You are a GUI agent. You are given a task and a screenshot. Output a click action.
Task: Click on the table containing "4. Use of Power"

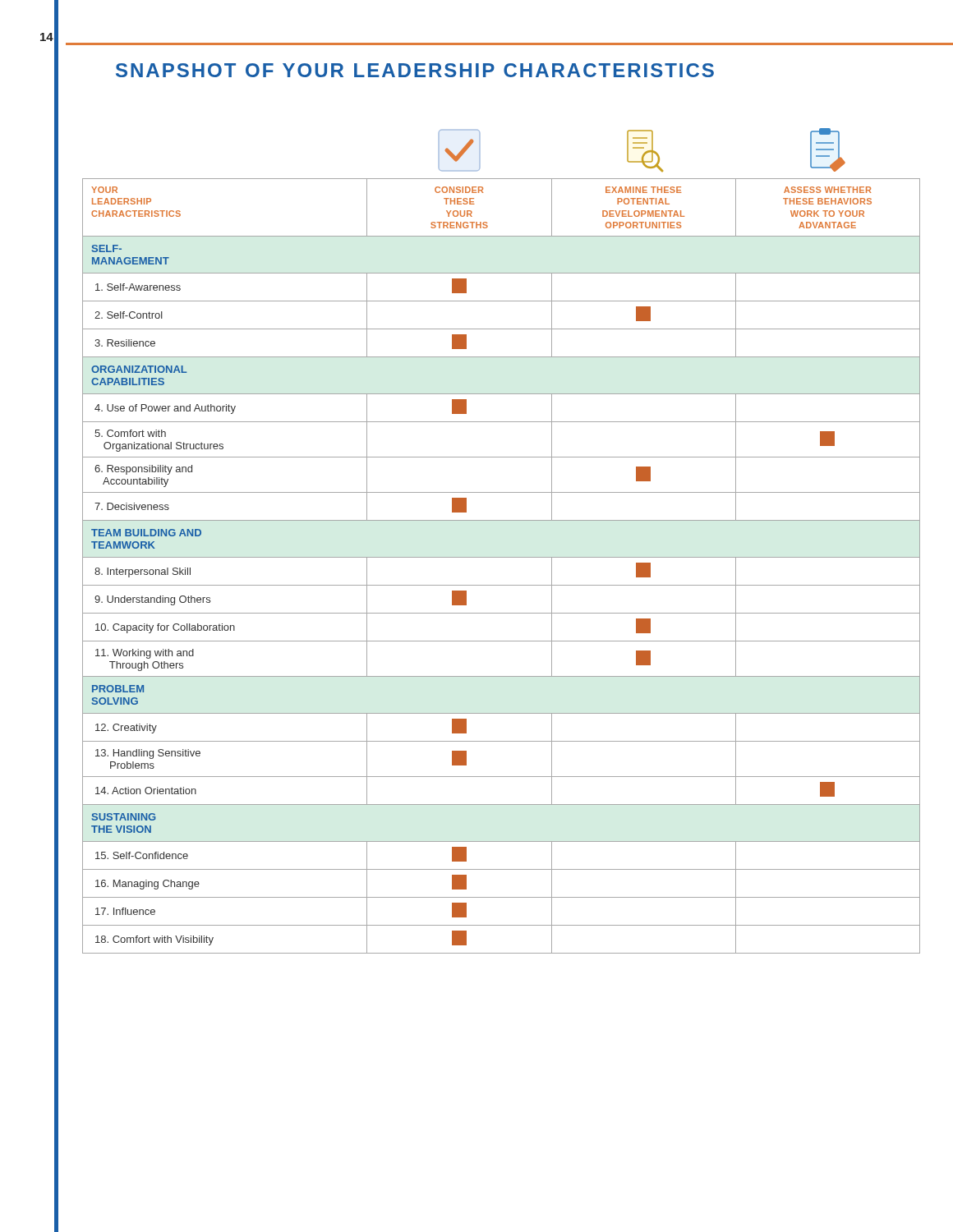501,538
